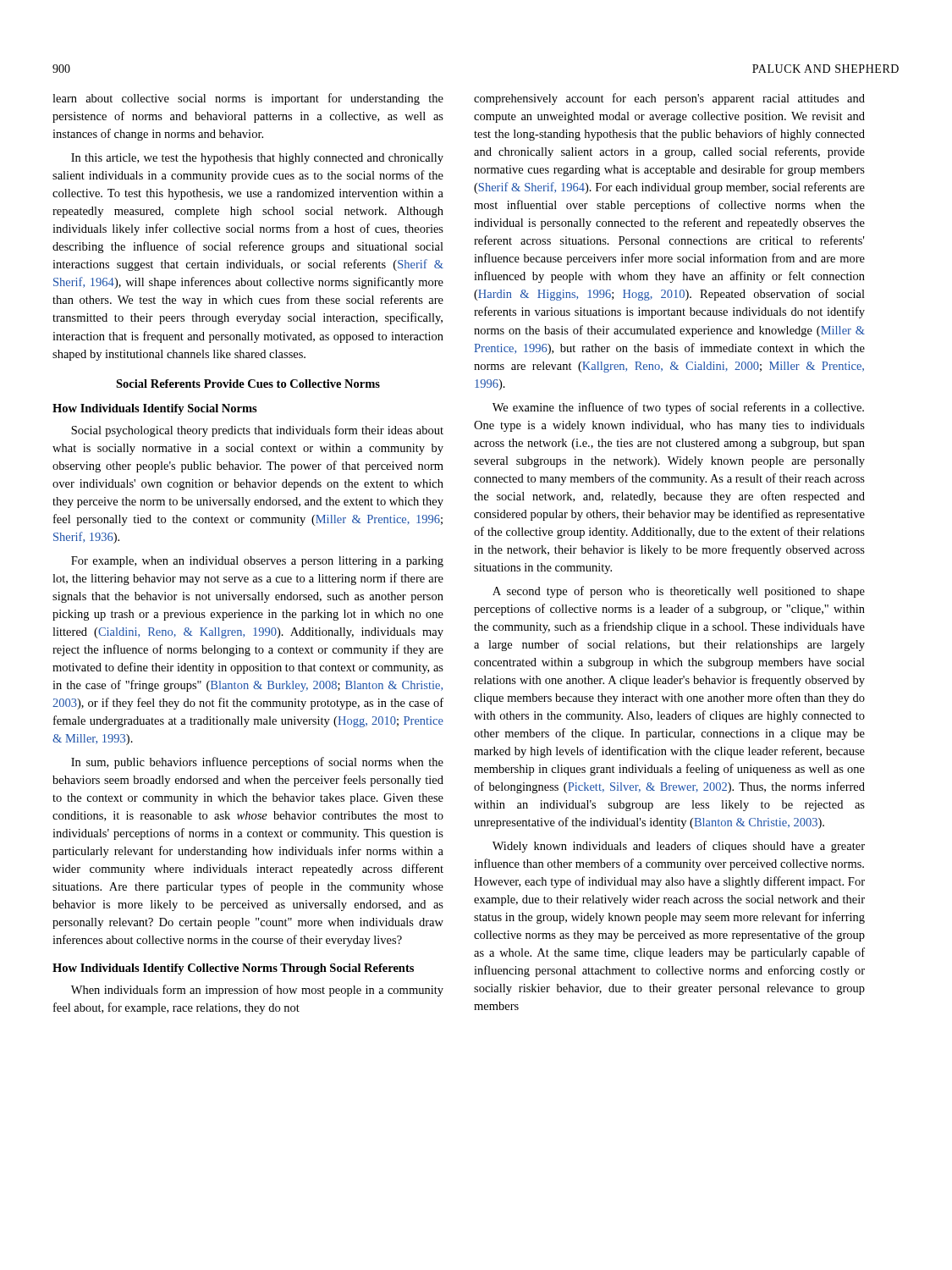Locate the text "How Individuals Identify Social Norms"
The height and width of the screenshot is (1270, 952).
click(x=248, y=408)
